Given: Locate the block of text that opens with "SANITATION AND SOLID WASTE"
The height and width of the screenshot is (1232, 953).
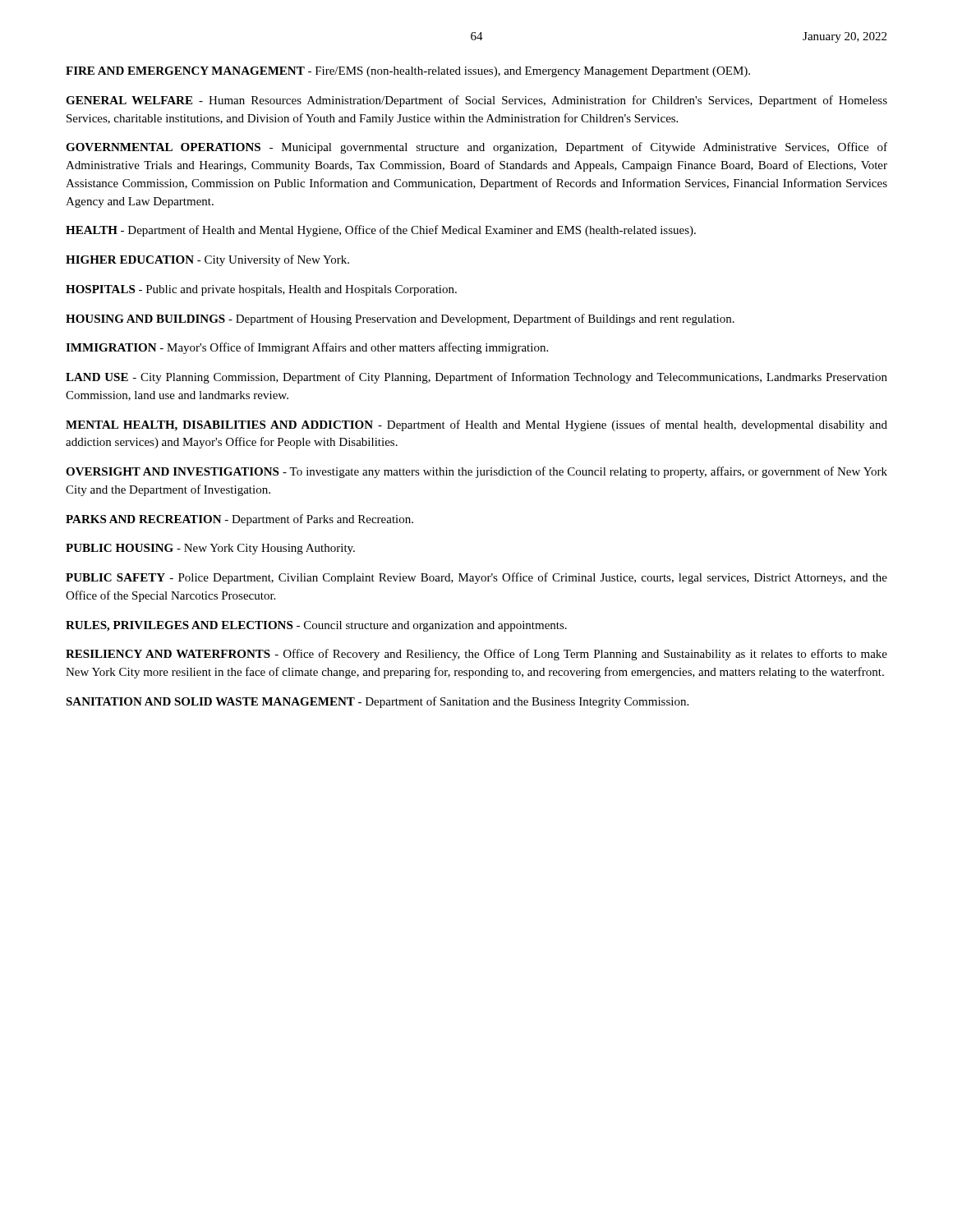Looking at the screenshot, I should 378,701.
